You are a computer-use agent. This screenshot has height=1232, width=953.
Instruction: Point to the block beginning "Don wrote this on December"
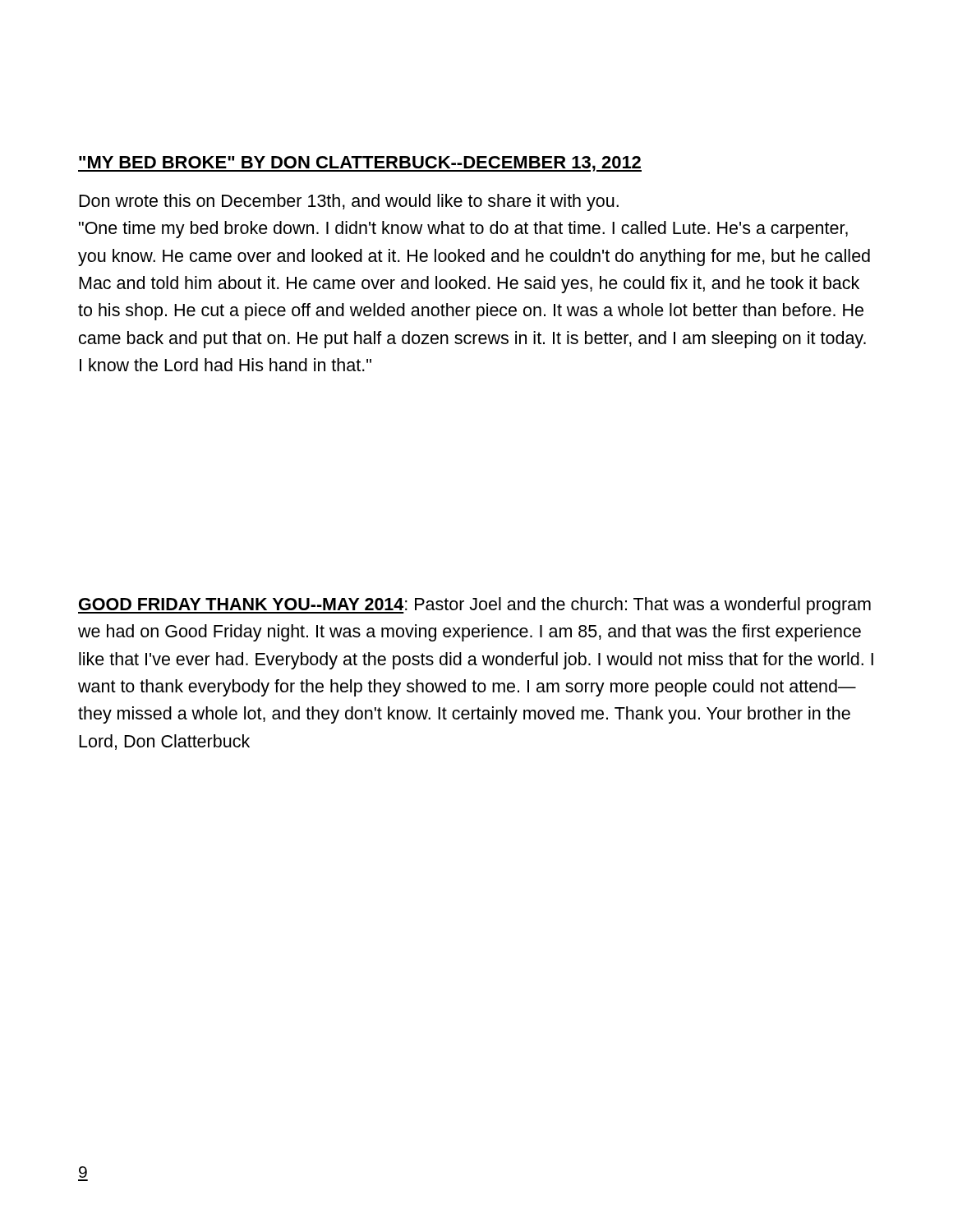474,283
